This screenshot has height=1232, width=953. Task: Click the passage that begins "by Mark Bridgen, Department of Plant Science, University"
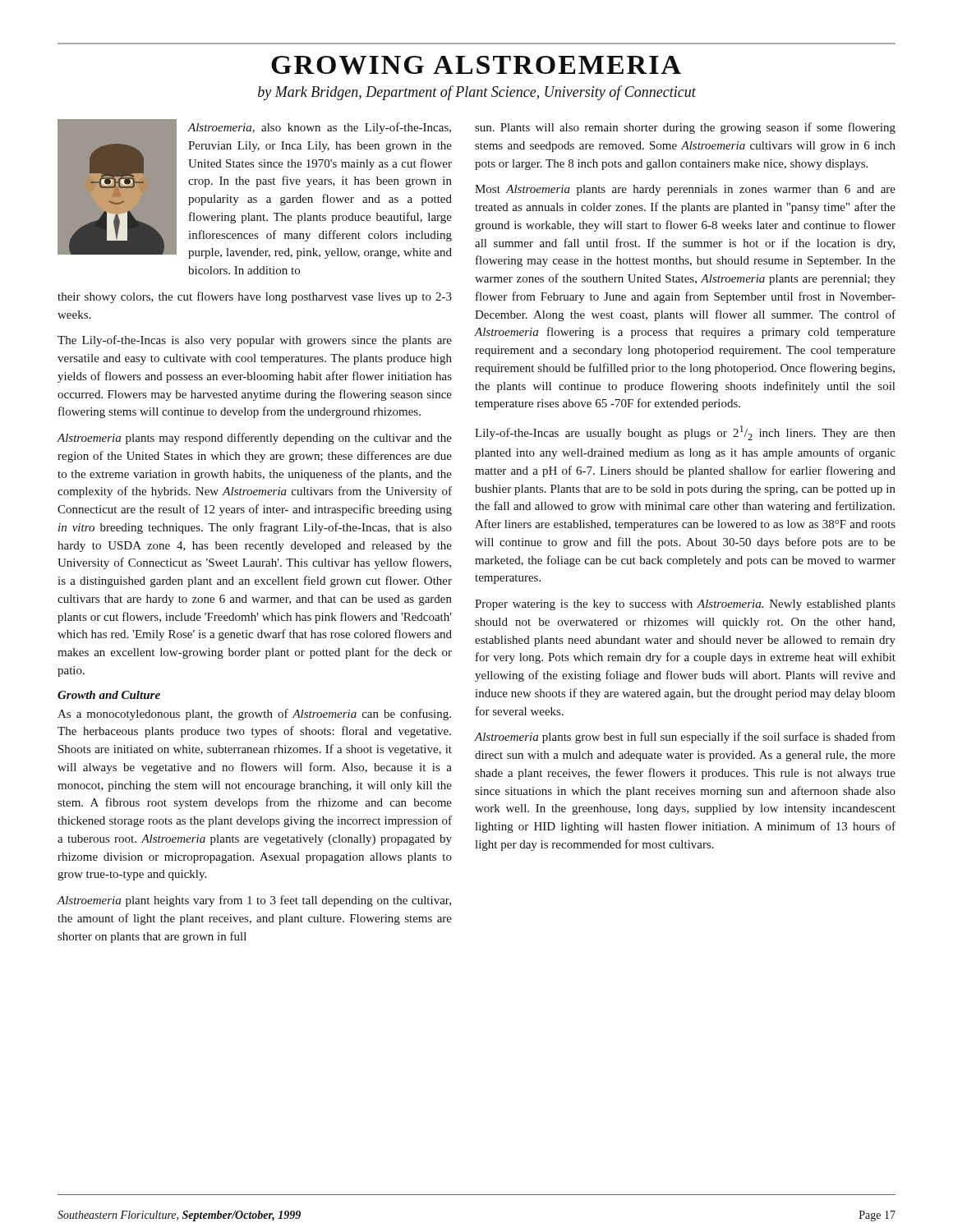pyautogui.click(x=476, y=92)
